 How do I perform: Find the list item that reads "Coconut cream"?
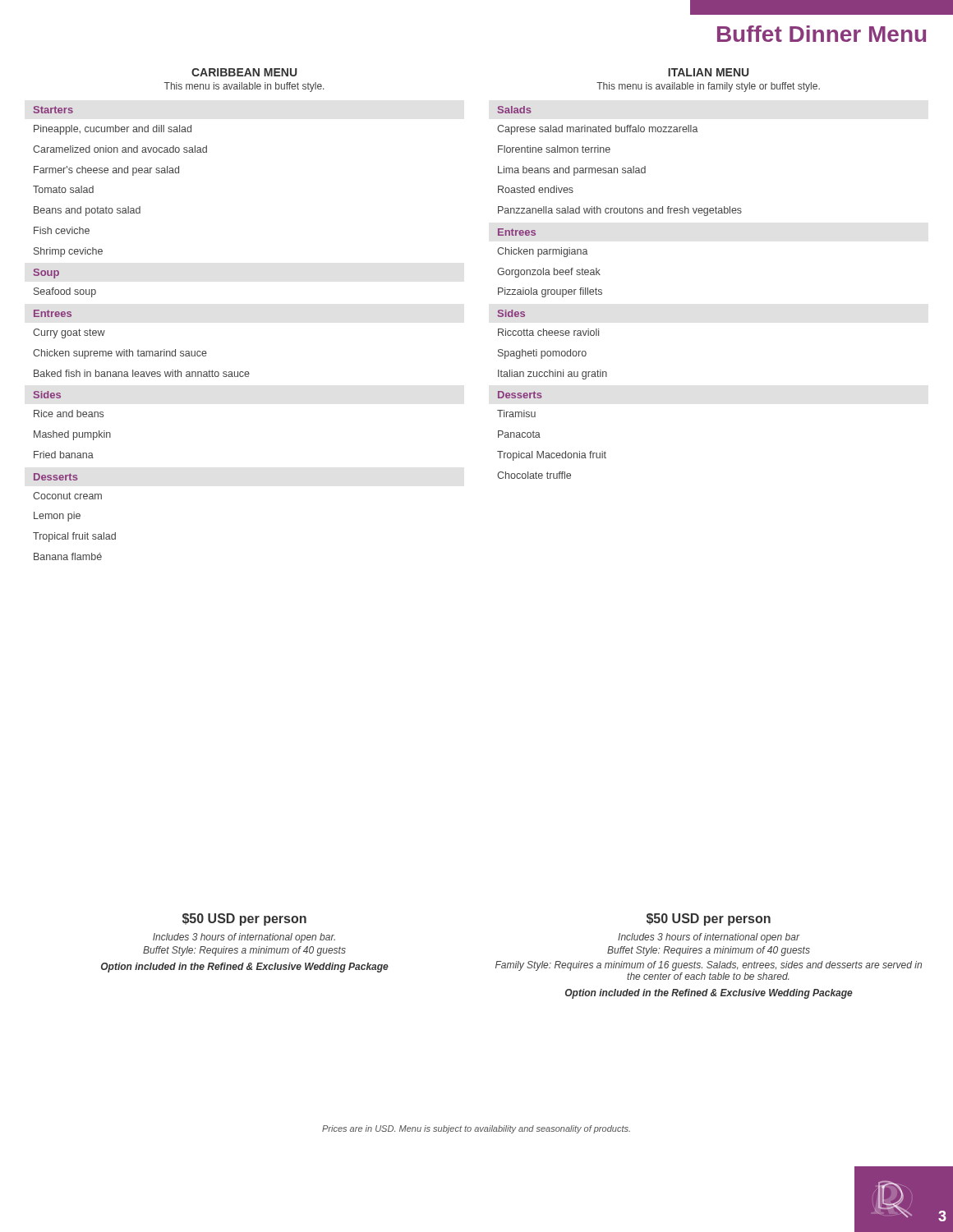pyautogui.click(x=68, y=496)
